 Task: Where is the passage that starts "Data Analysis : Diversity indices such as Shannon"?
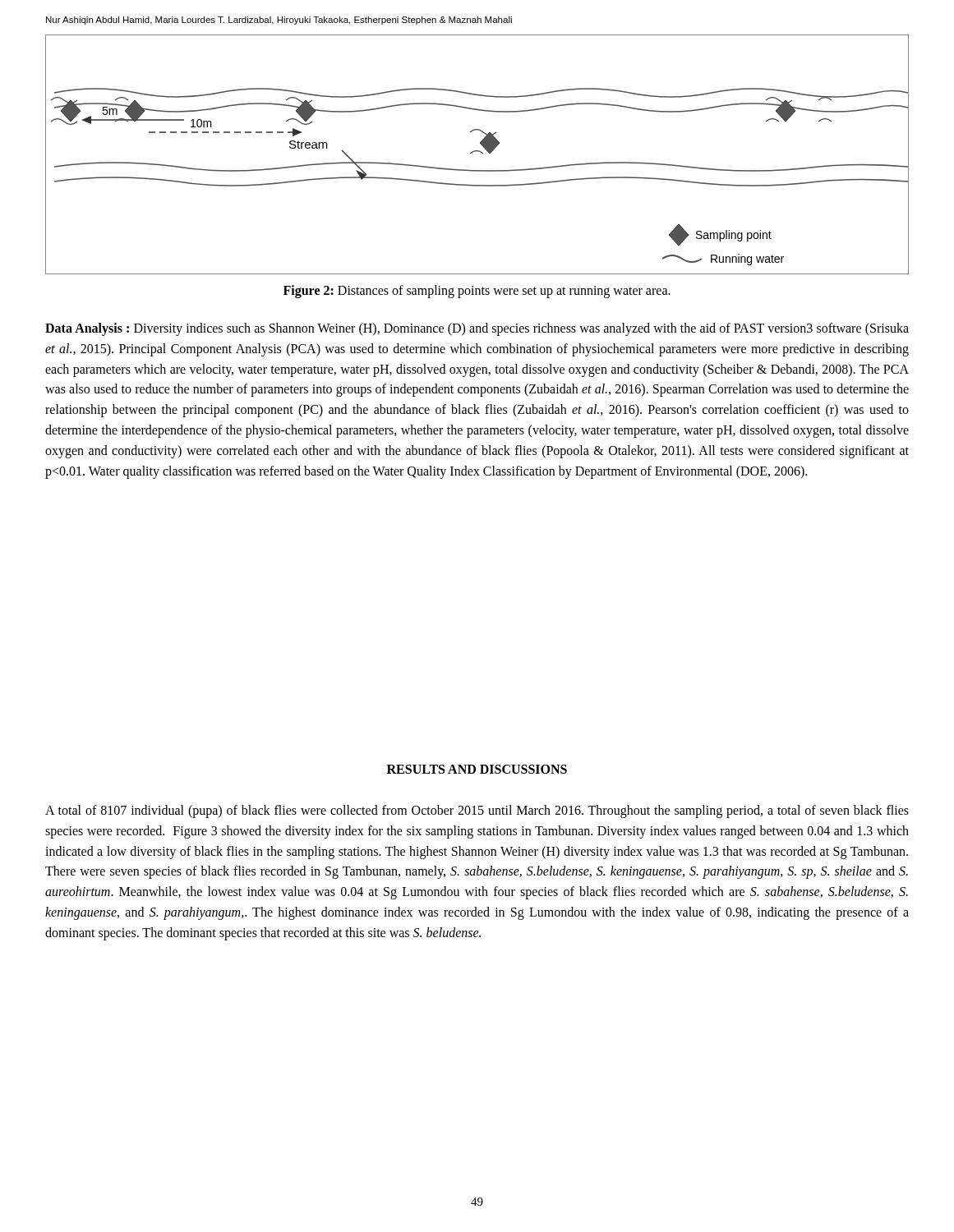(477, 399)
